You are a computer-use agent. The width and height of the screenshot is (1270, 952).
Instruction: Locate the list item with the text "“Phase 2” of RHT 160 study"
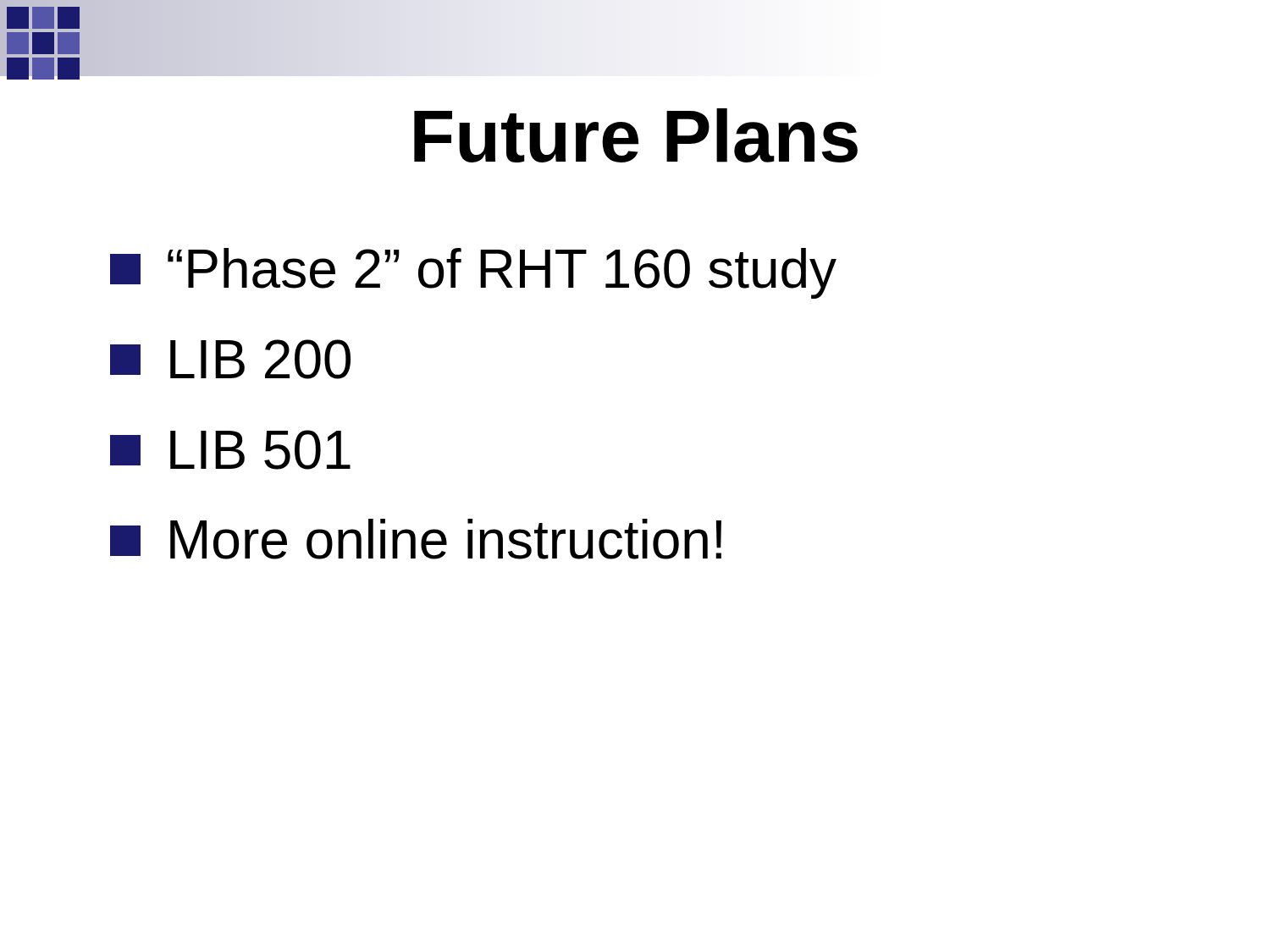tap(473, 269)
